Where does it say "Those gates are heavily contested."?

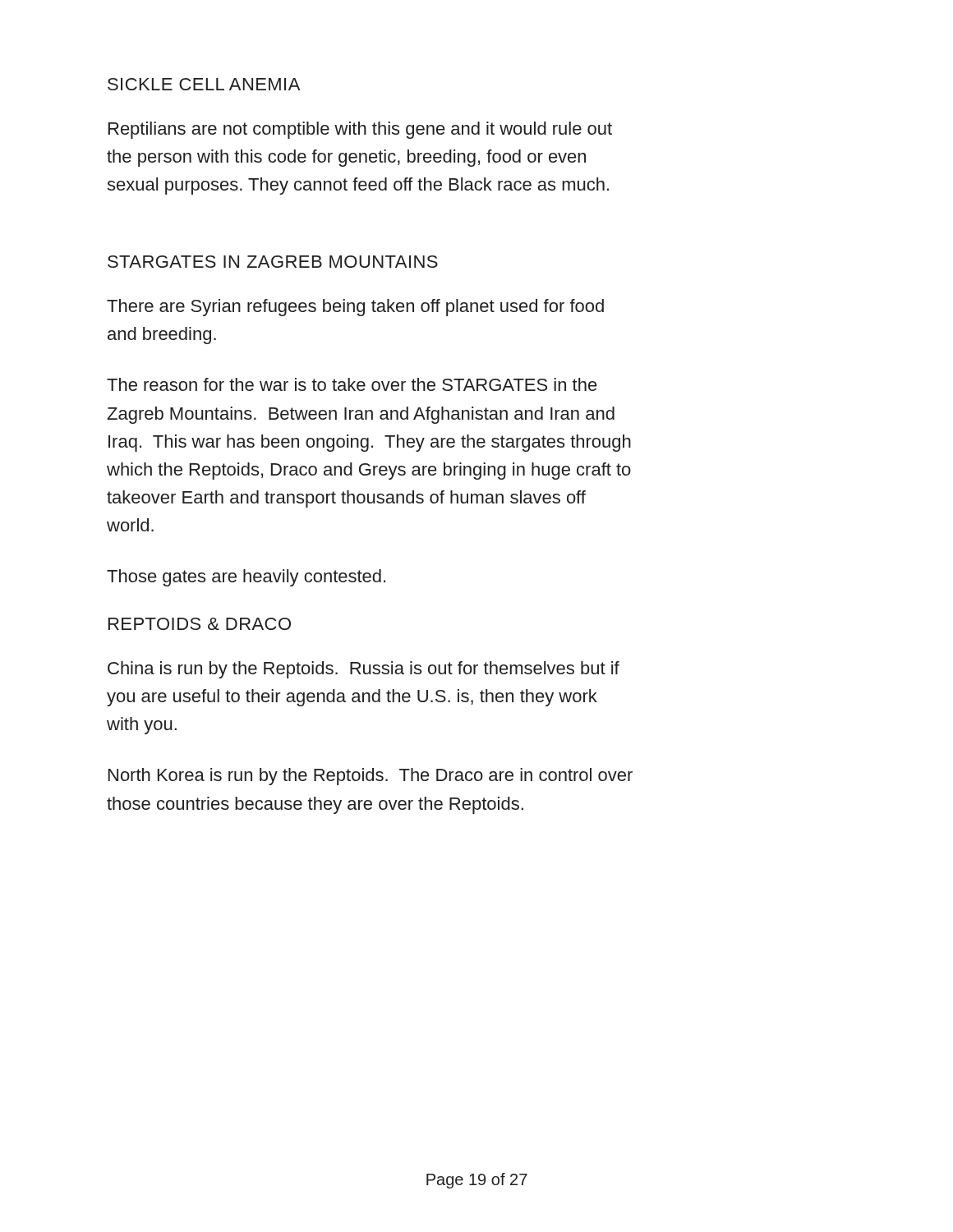click(247, 576)
